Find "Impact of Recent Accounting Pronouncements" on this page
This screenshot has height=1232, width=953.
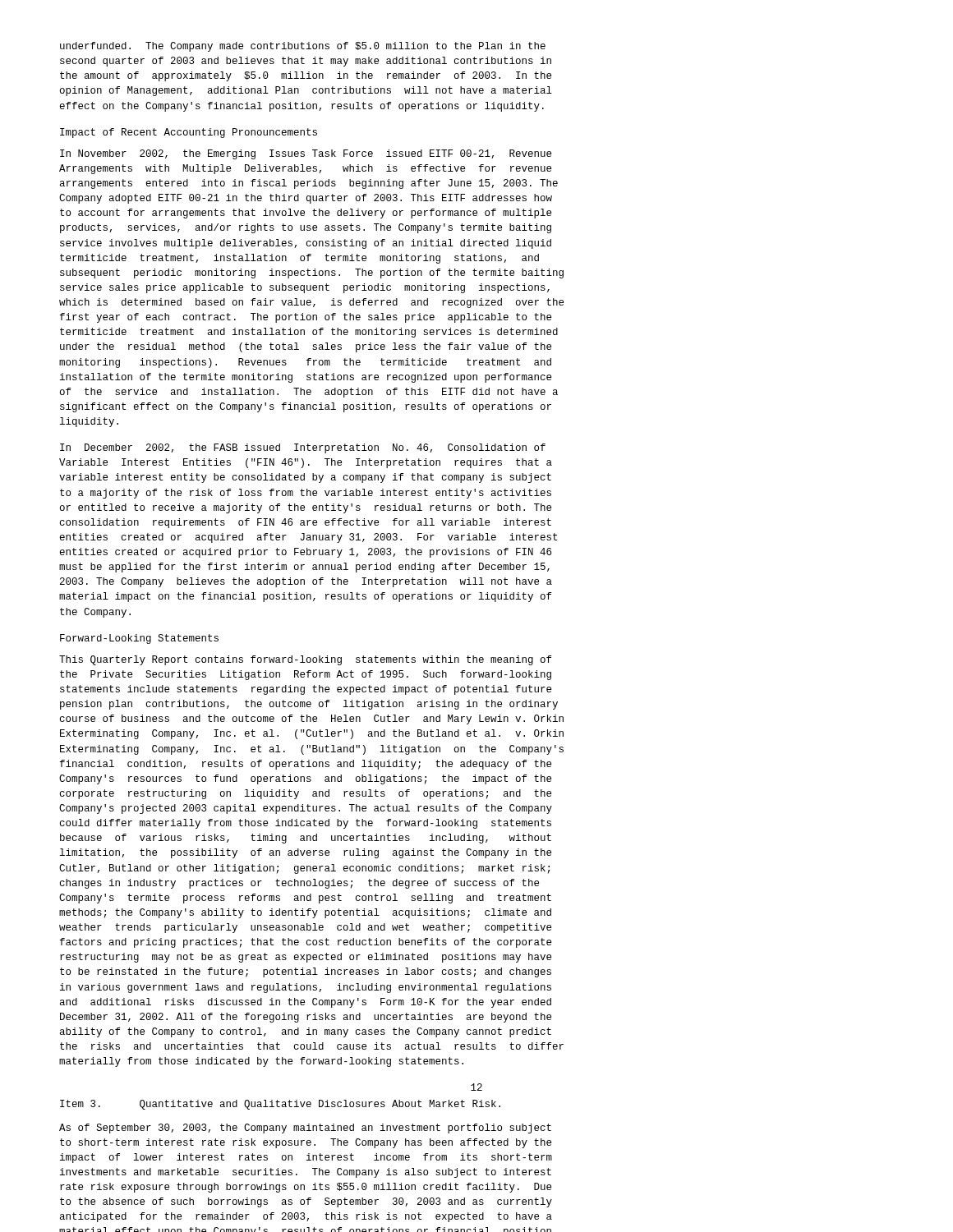coord(189,133)
